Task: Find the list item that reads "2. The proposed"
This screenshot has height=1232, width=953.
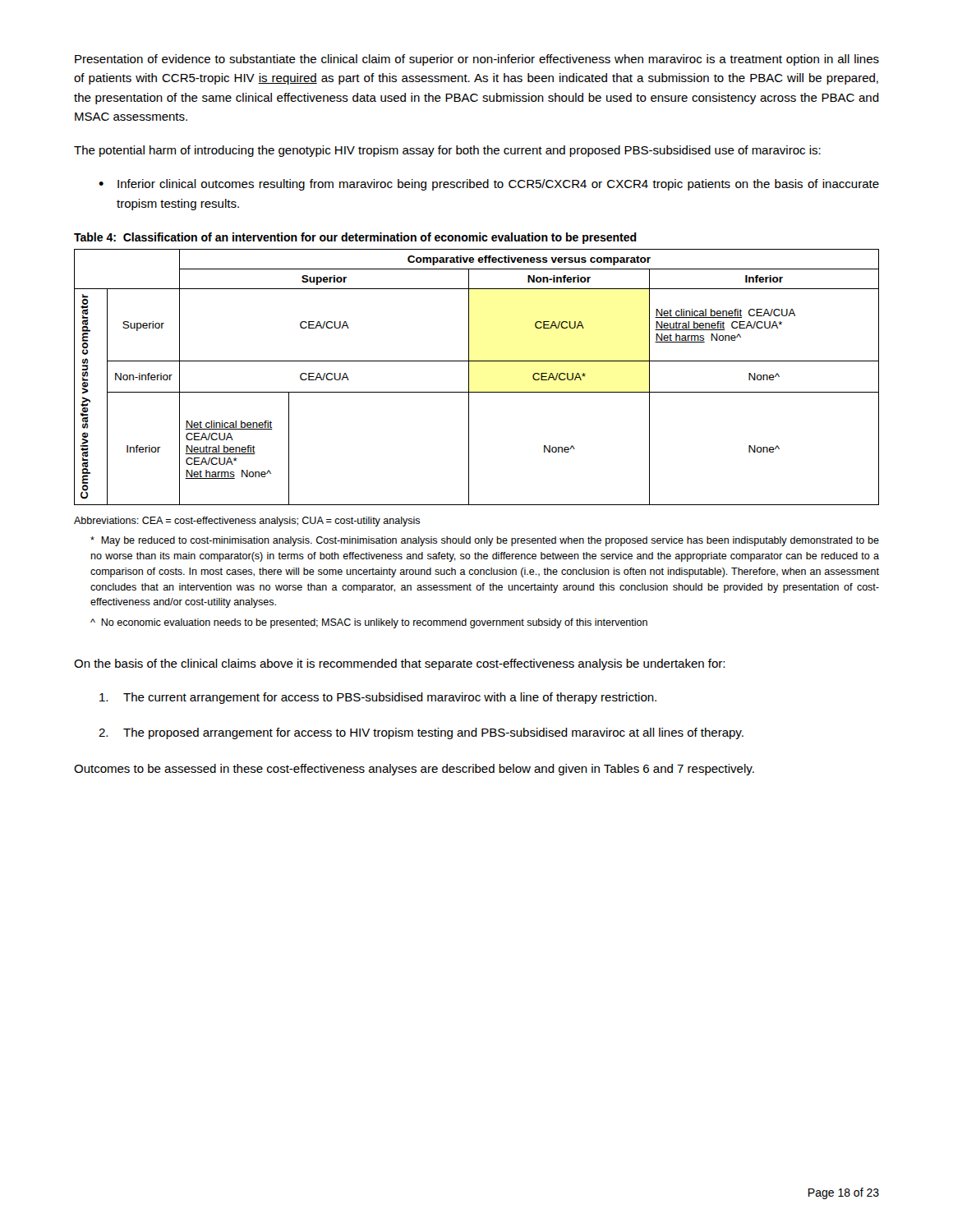Action: (421, 733)
